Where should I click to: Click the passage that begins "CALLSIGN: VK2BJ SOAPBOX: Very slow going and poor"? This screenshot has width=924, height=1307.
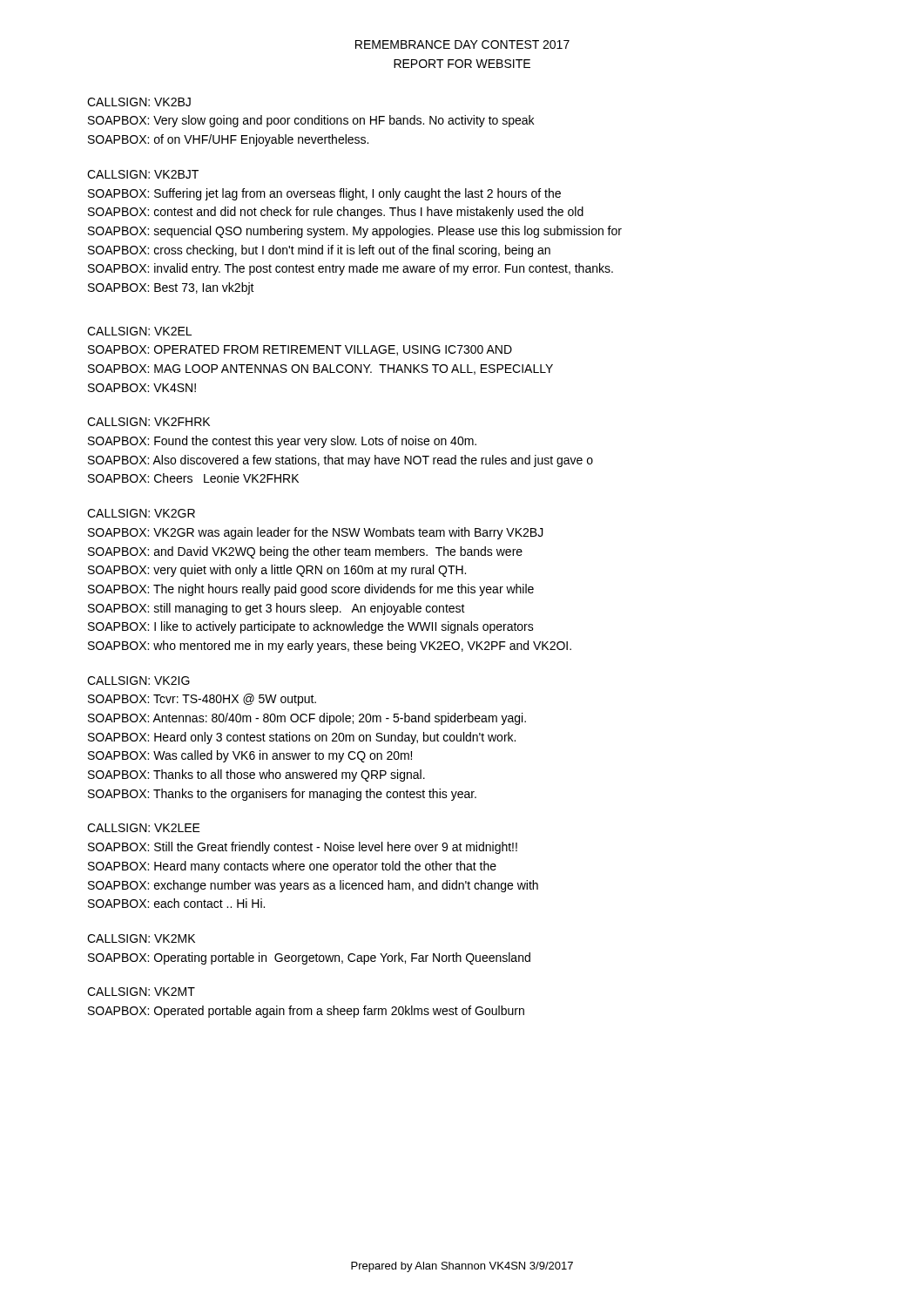pyautogui.click(x=462, y=121)
